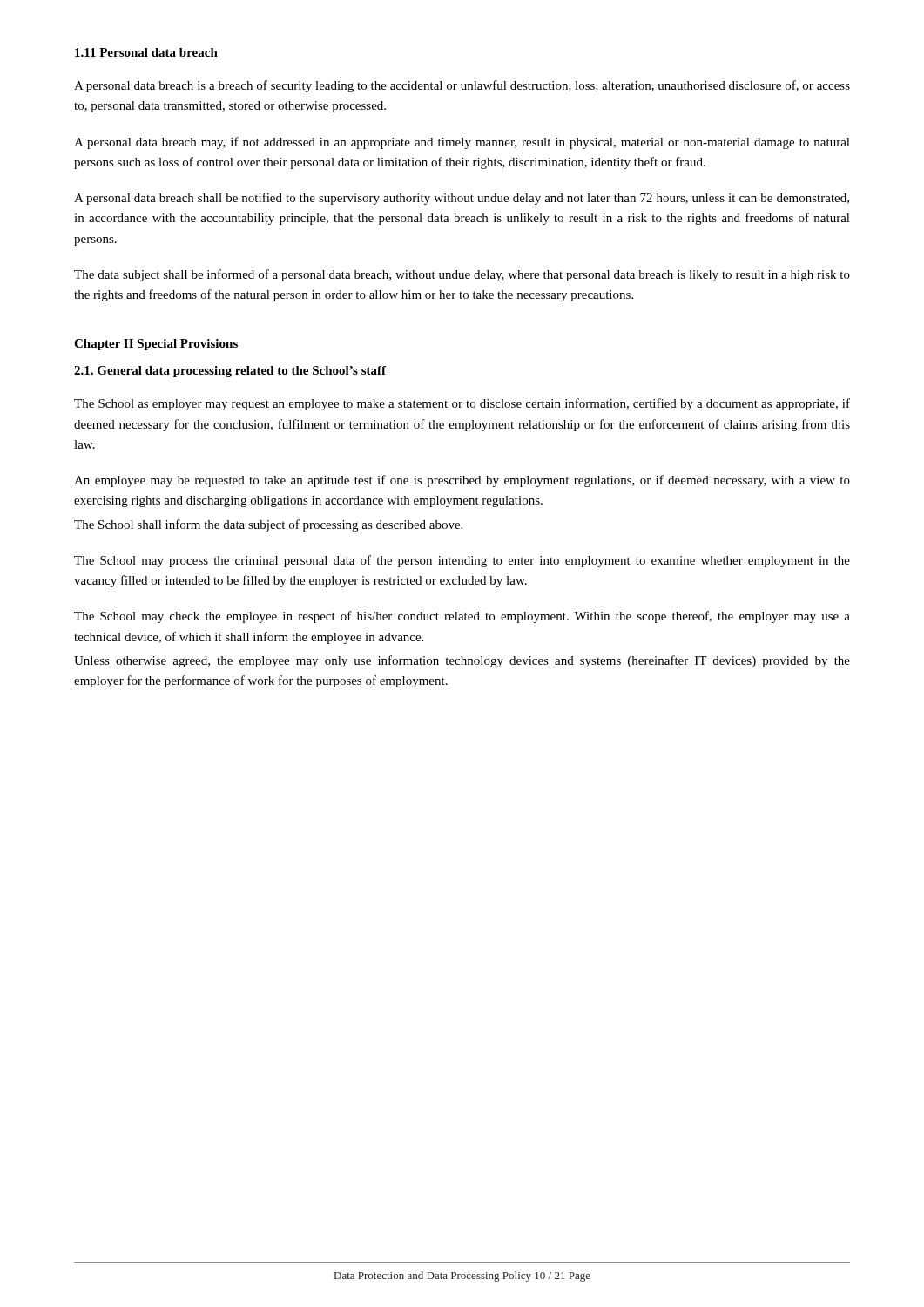Select the text block containing "A personal data breach may, if not addressed"
Image resolution: width=924 pixels, height=1307 pixels.
click(462, 152)
